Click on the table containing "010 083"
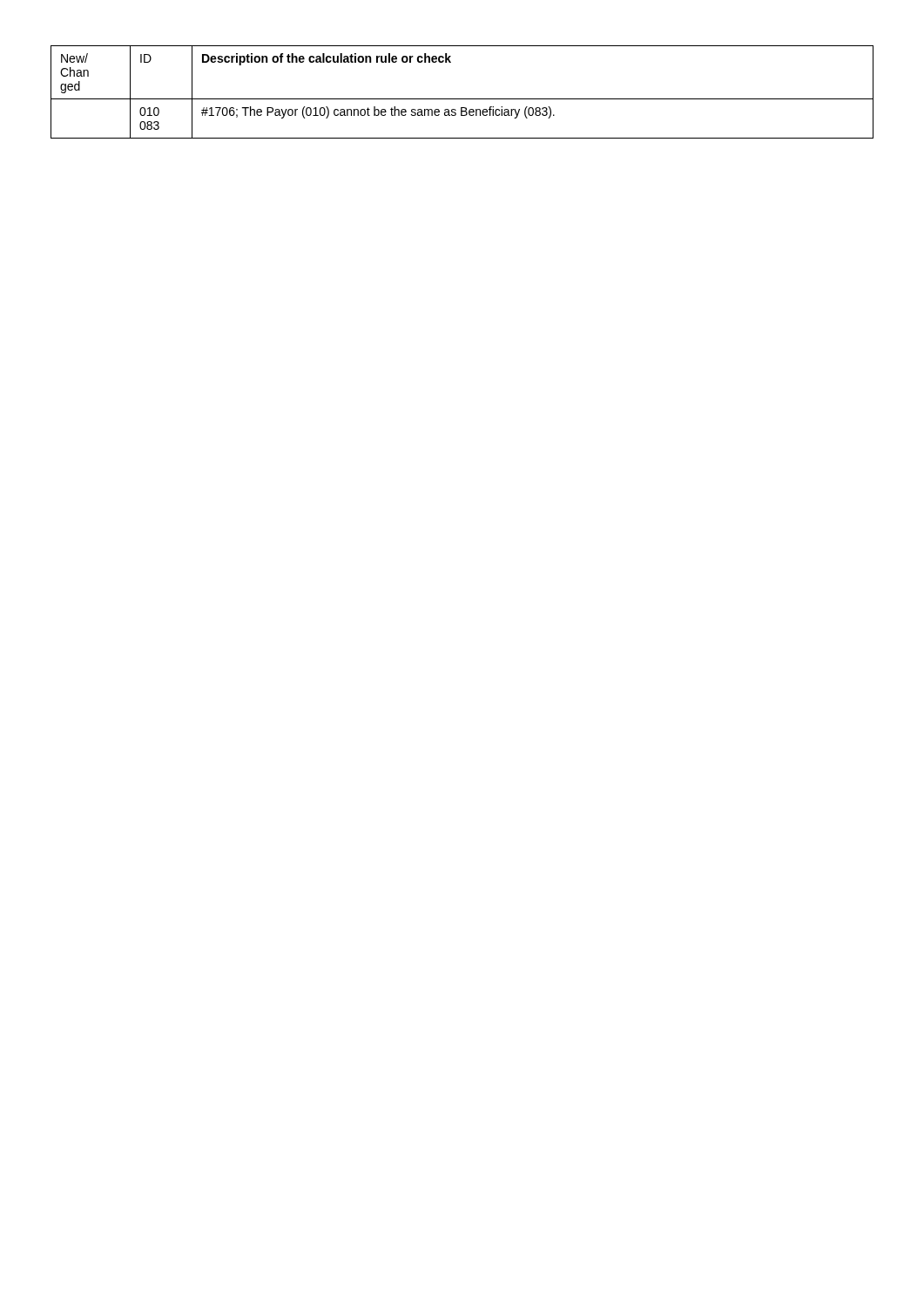Viewport: 924px width, 1307px height. point(462,92)
